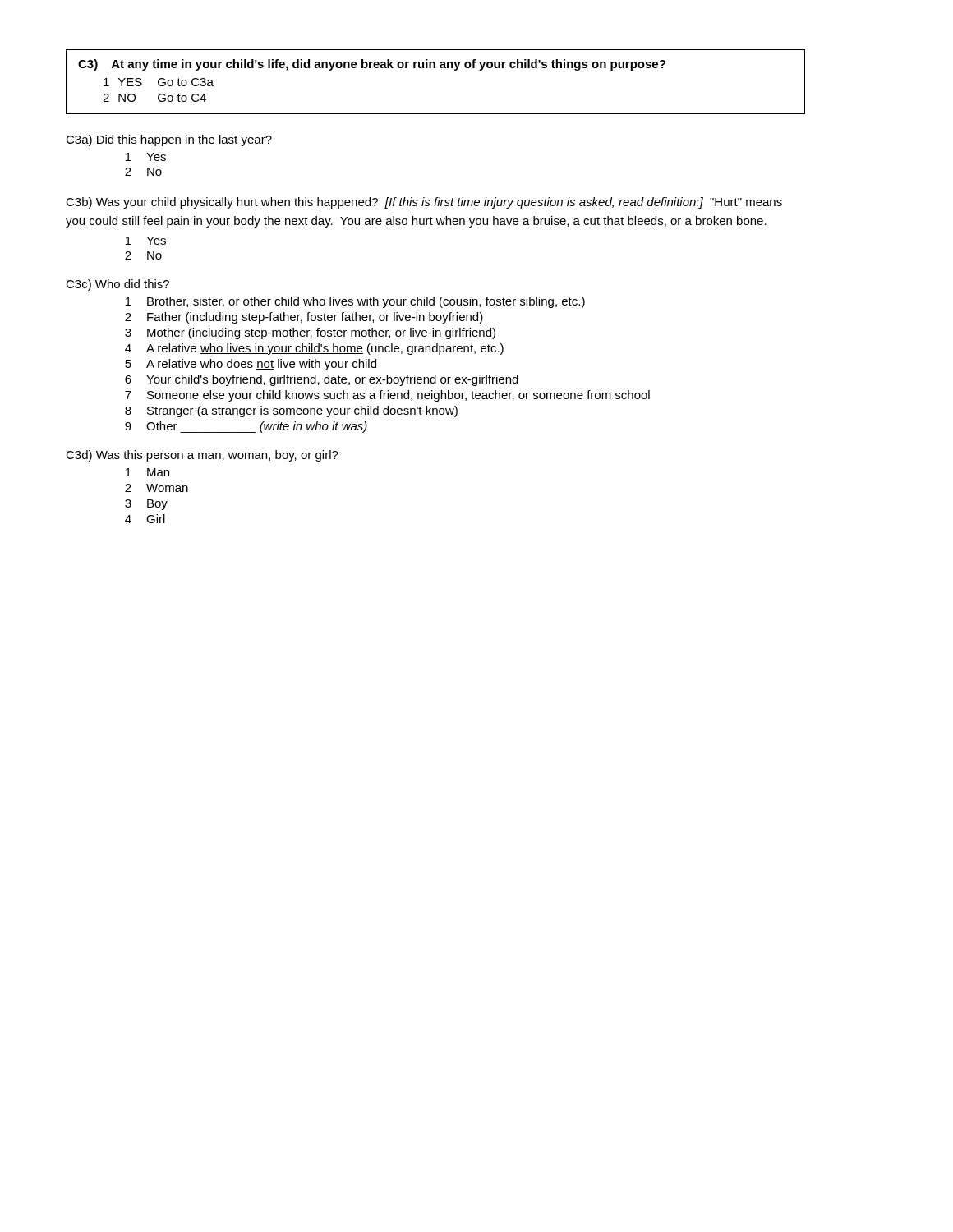Click the passage that begins "2 Father (including step-father, foster"

275,317
